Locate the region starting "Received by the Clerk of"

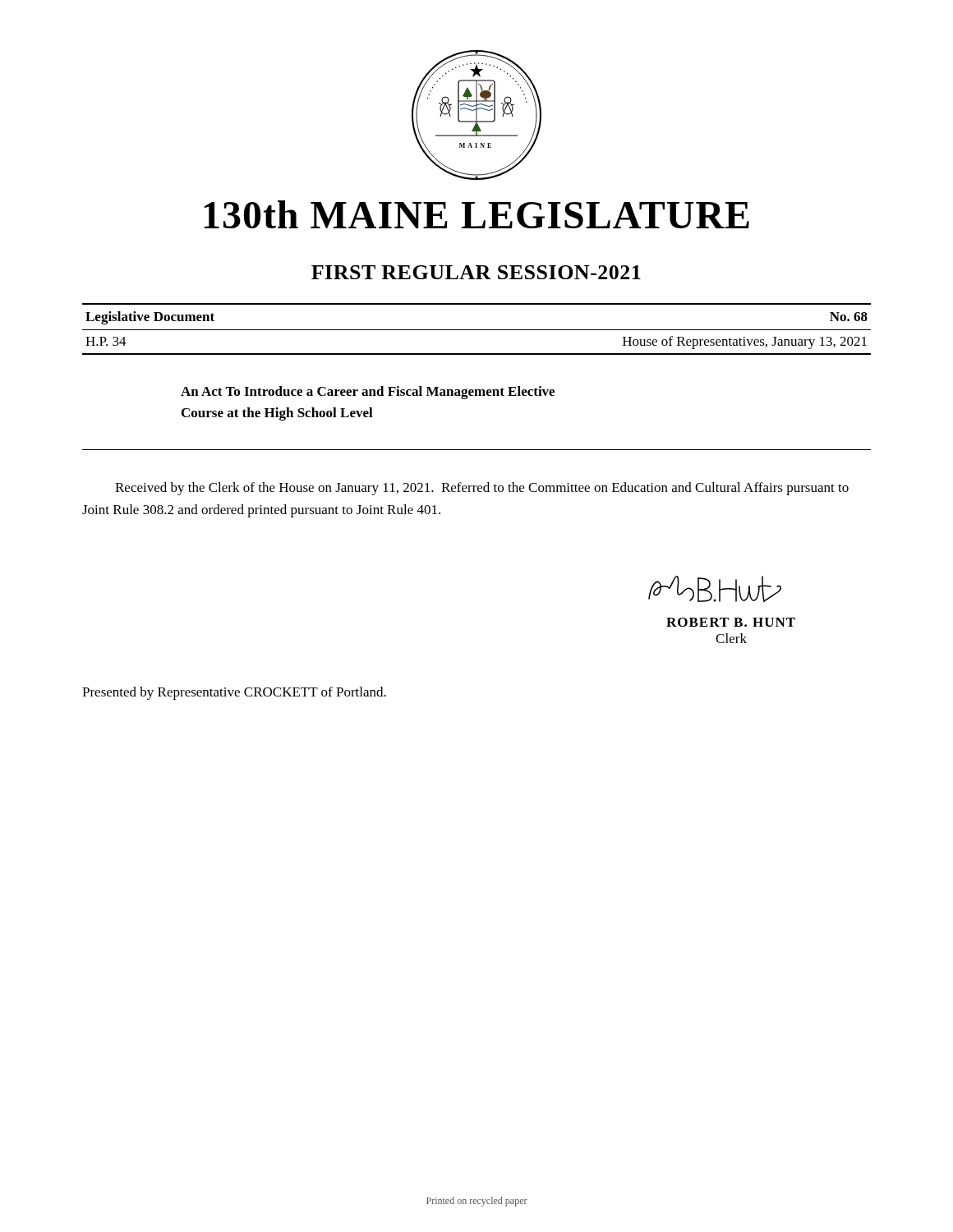(x=465, y=499)
